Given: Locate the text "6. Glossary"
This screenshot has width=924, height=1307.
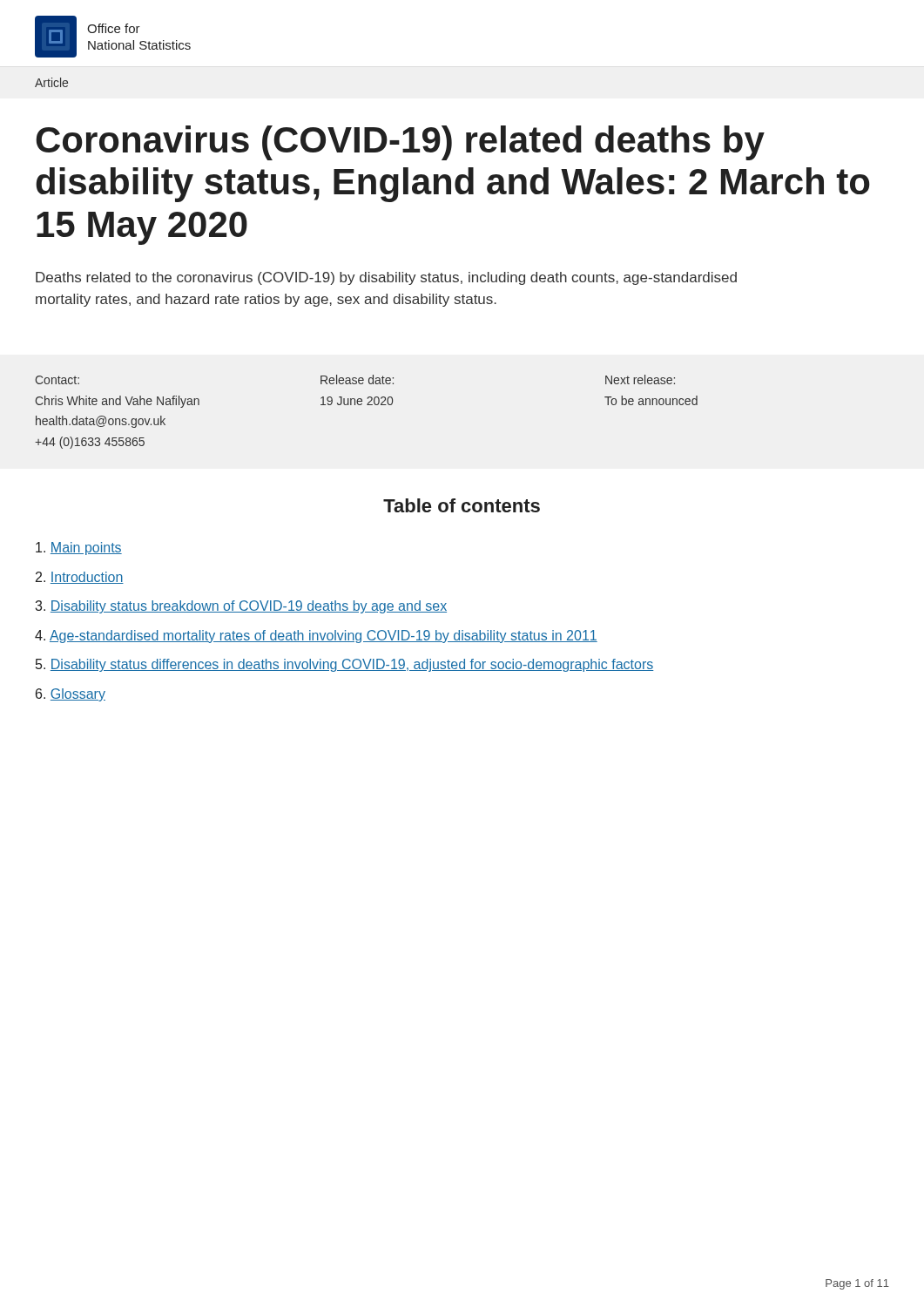Looking at the screenshot, I should pyautogui.click(x=70, y=694).
